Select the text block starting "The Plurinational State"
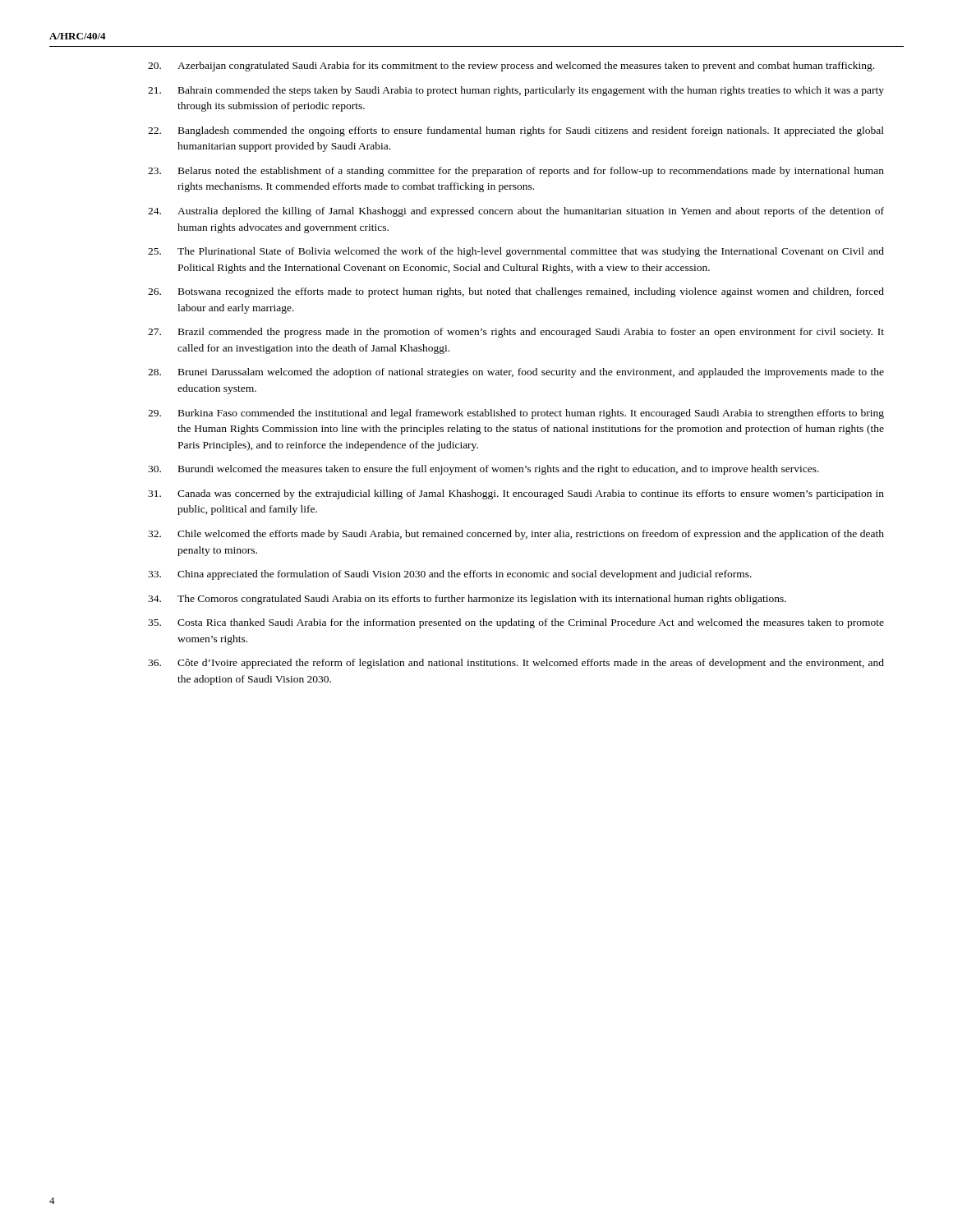Viewport: 953px width, 1232px height. pyautogui.click(x=516, y=259)
